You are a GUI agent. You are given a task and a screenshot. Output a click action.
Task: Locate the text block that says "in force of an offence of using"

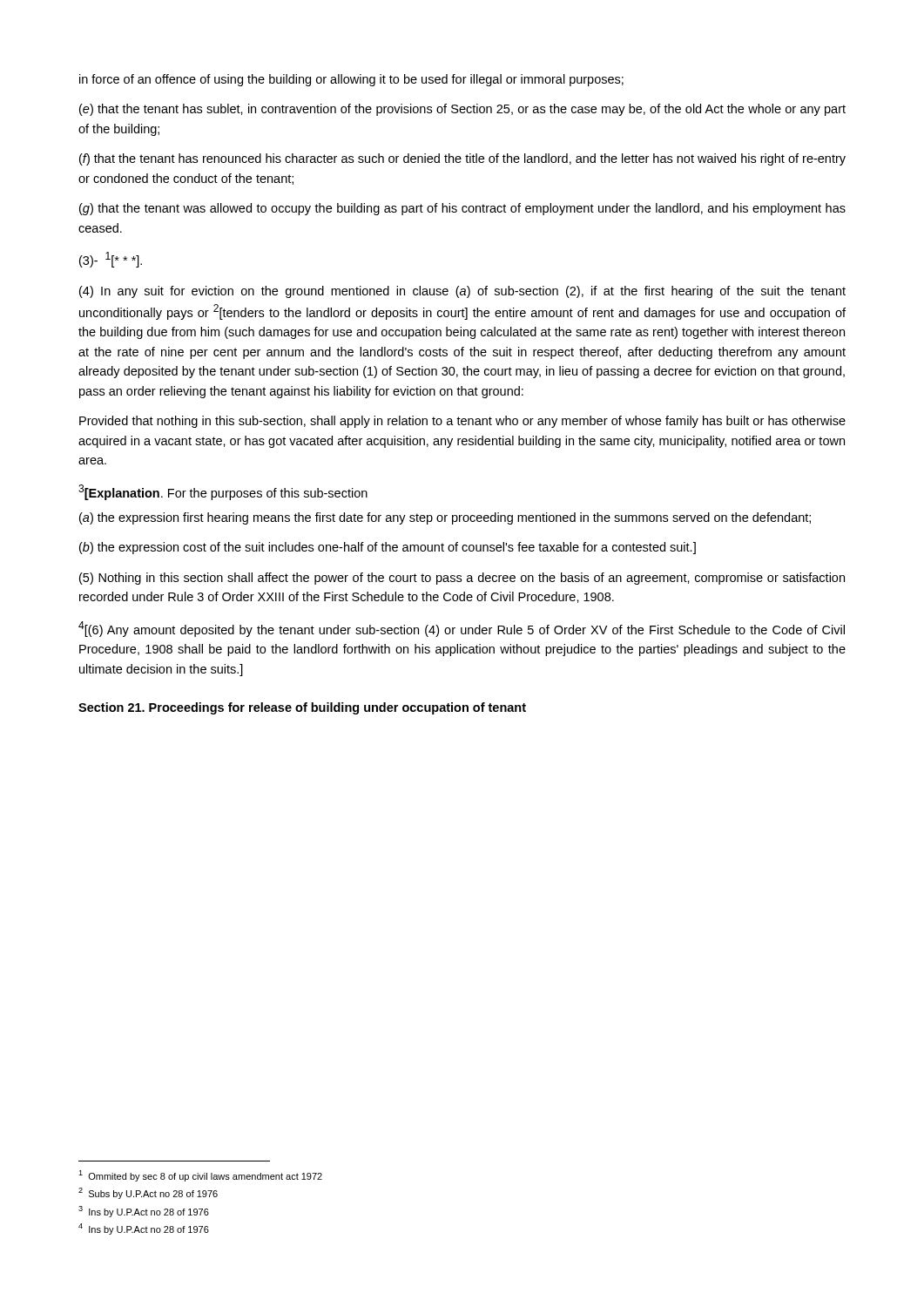coord(351,79)
